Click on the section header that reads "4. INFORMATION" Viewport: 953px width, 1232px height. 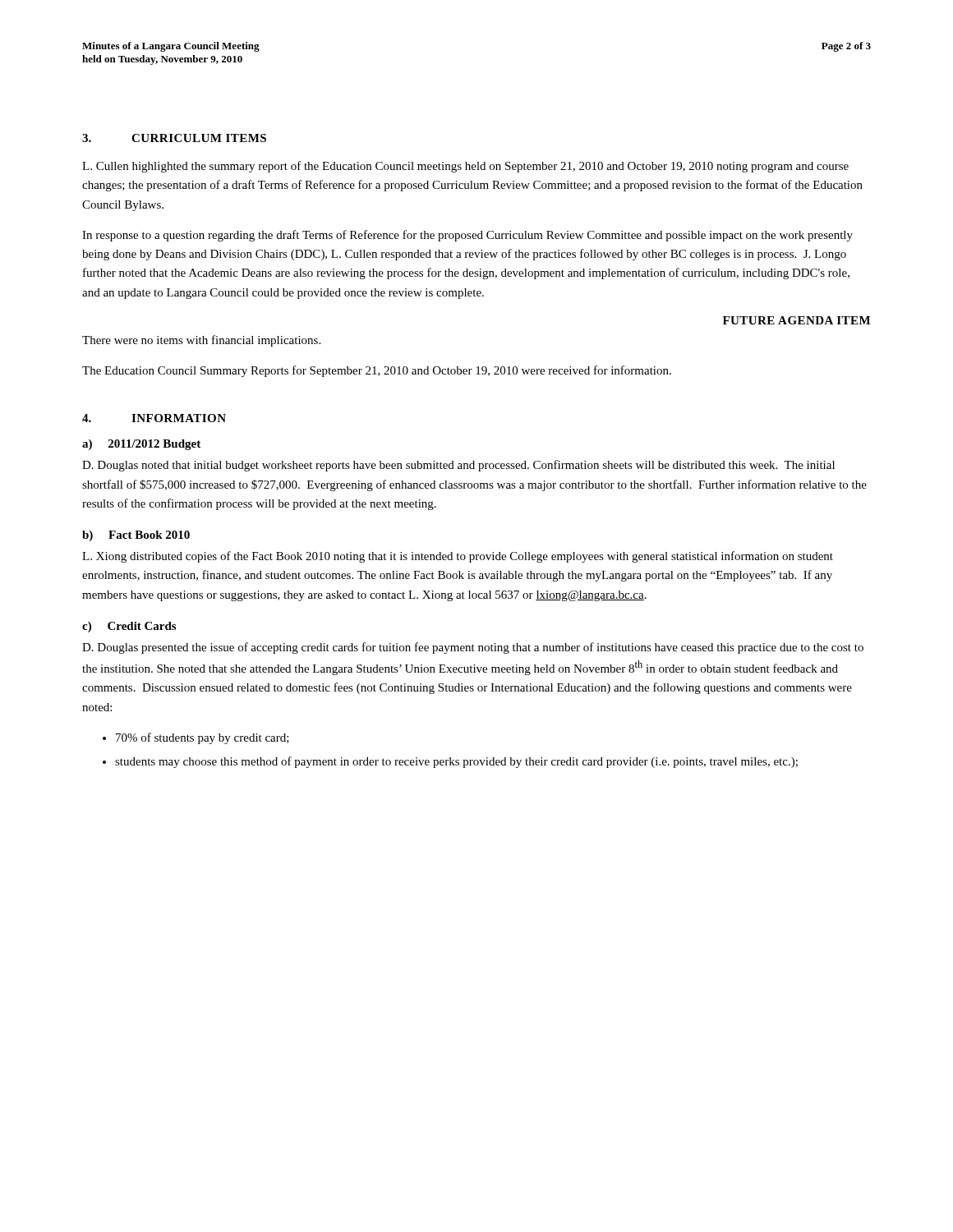pos(154,419)
